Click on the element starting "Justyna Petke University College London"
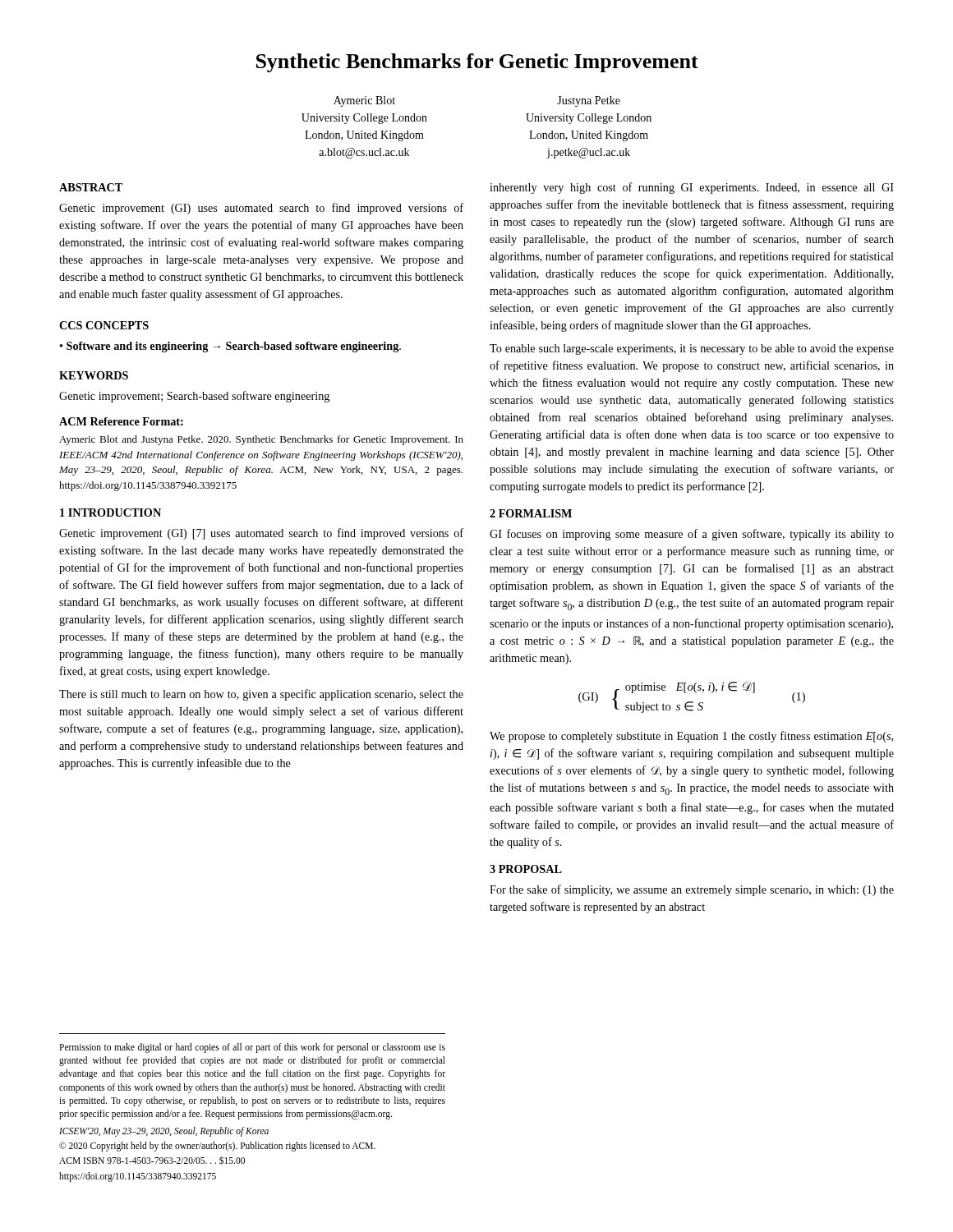The image size is (953, 1232). click(589, 127)
